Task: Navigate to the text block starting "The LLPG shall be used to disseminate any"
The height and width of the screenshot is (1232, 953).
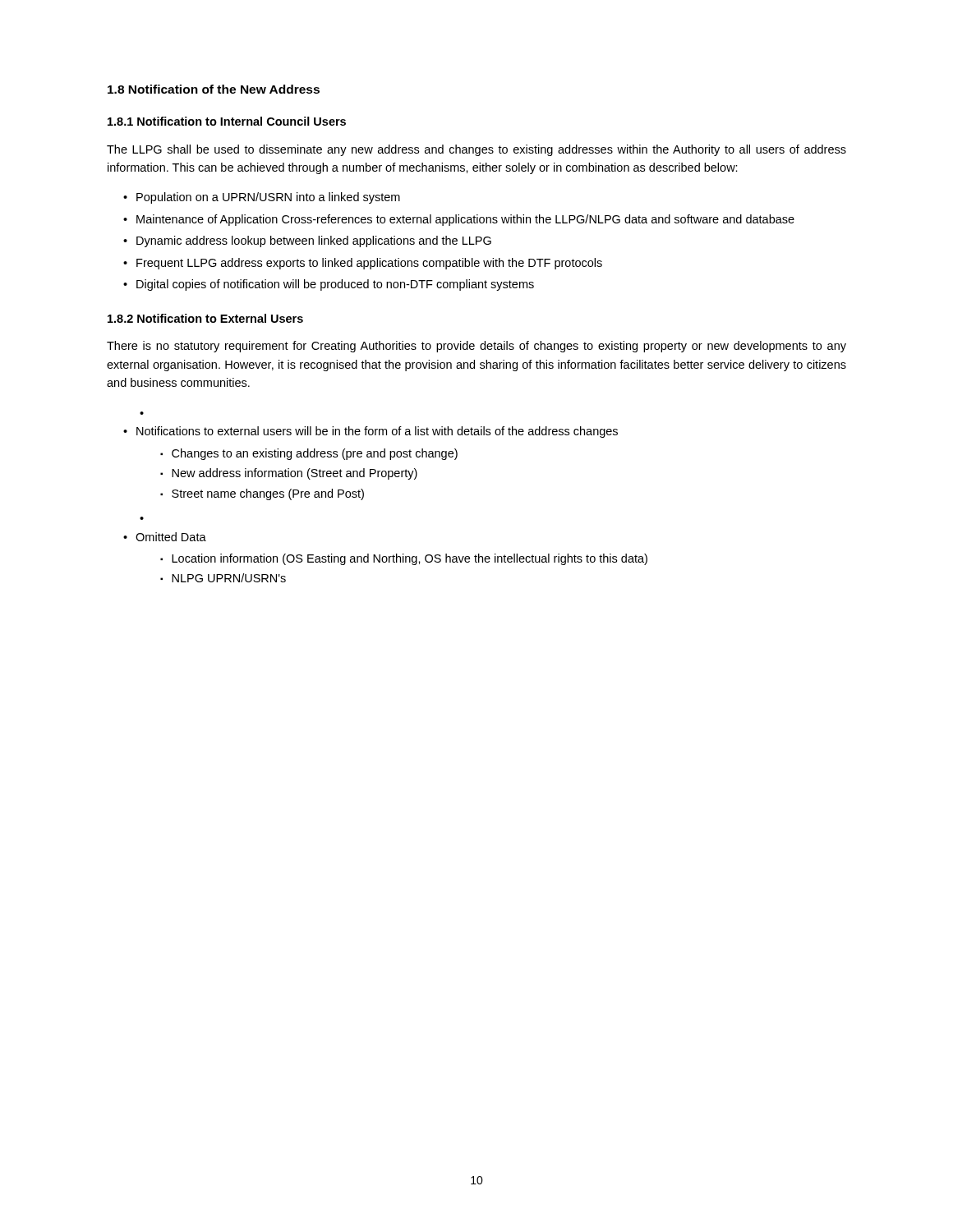Action: click(x=476, y=158)
